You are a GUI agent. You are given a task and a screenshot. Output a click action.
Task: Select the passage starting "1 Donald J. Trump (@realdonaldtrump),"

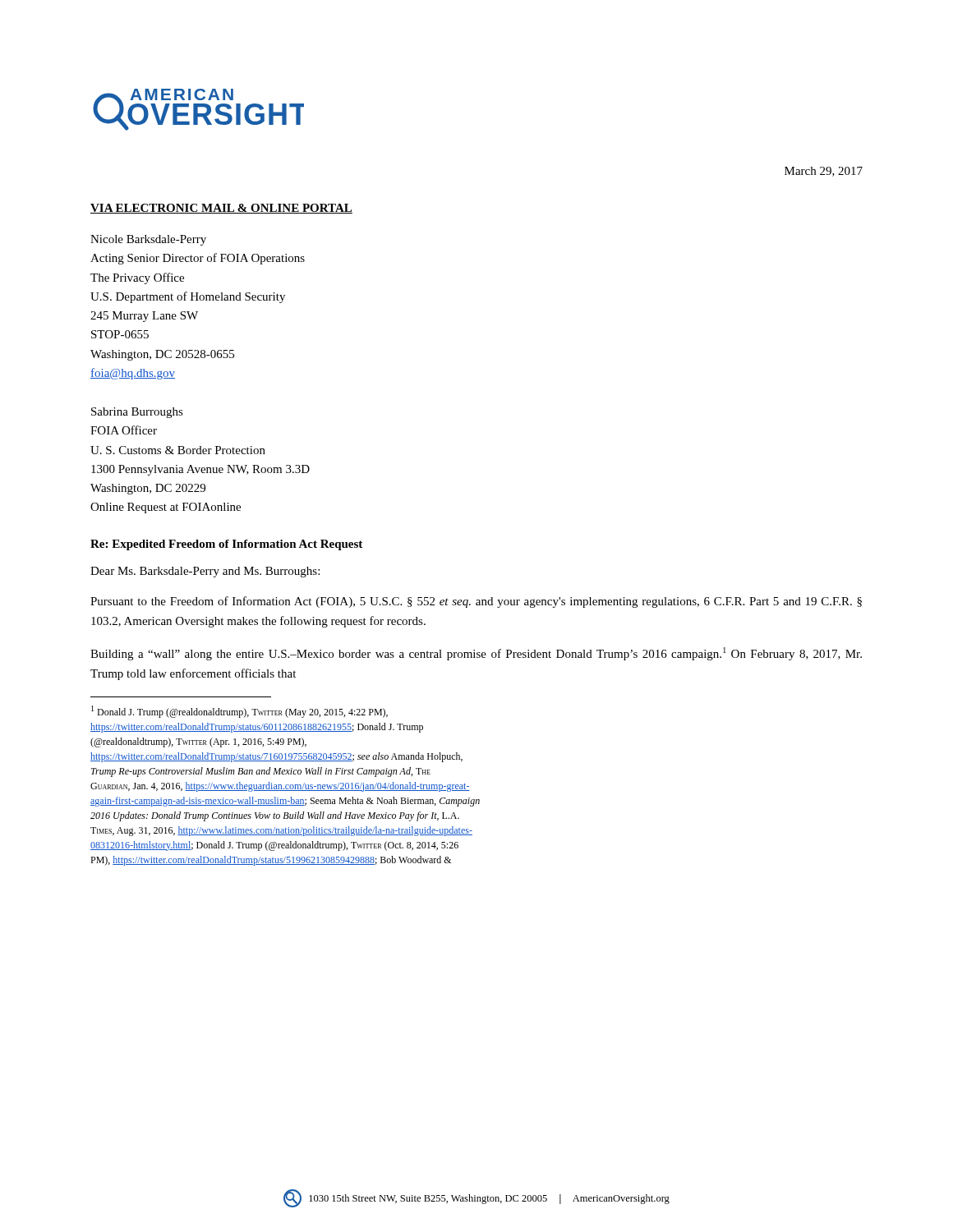coord(476,782)
